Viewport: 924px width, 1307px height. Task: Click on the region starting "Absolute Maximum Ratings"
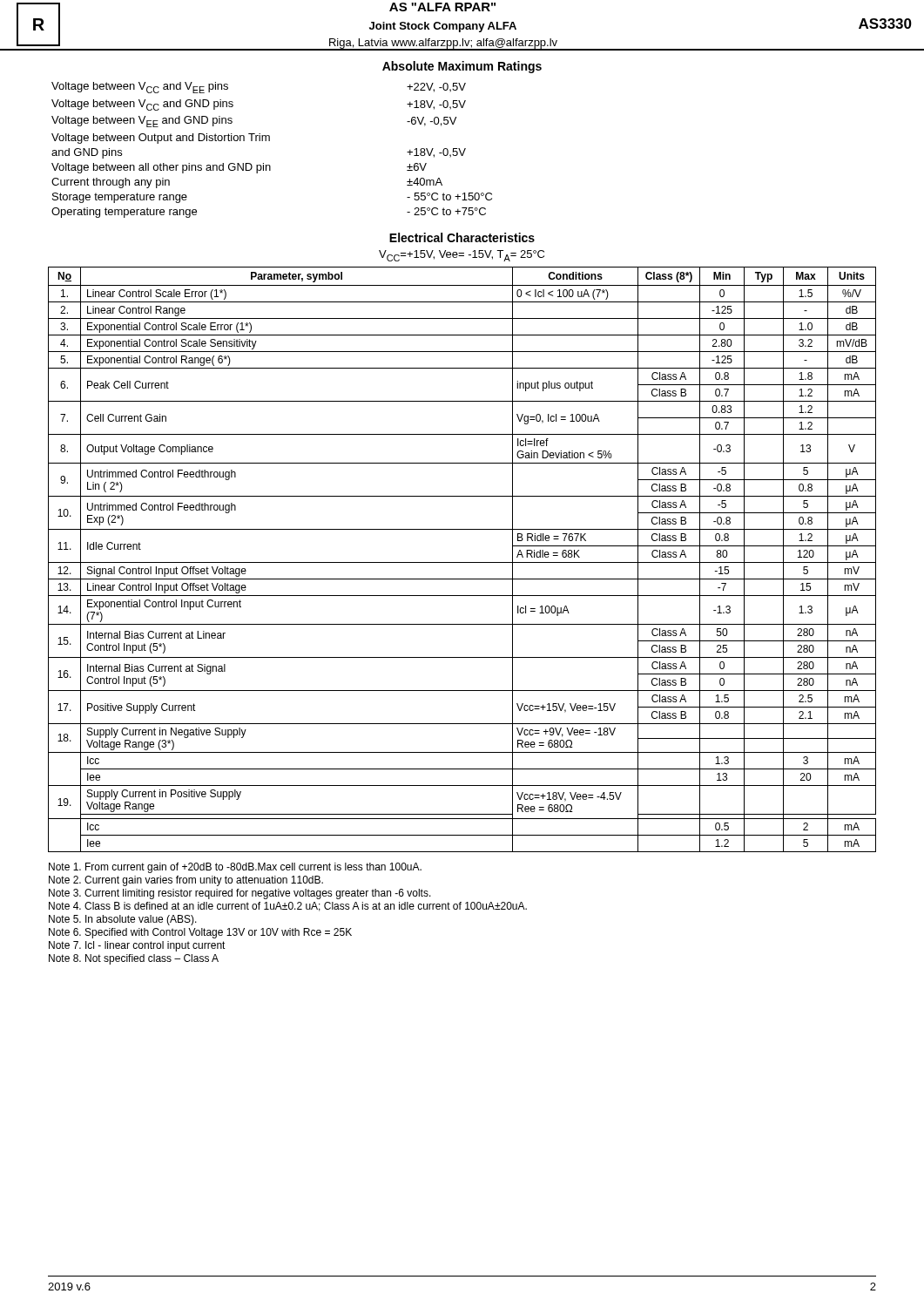coord(462,66)
